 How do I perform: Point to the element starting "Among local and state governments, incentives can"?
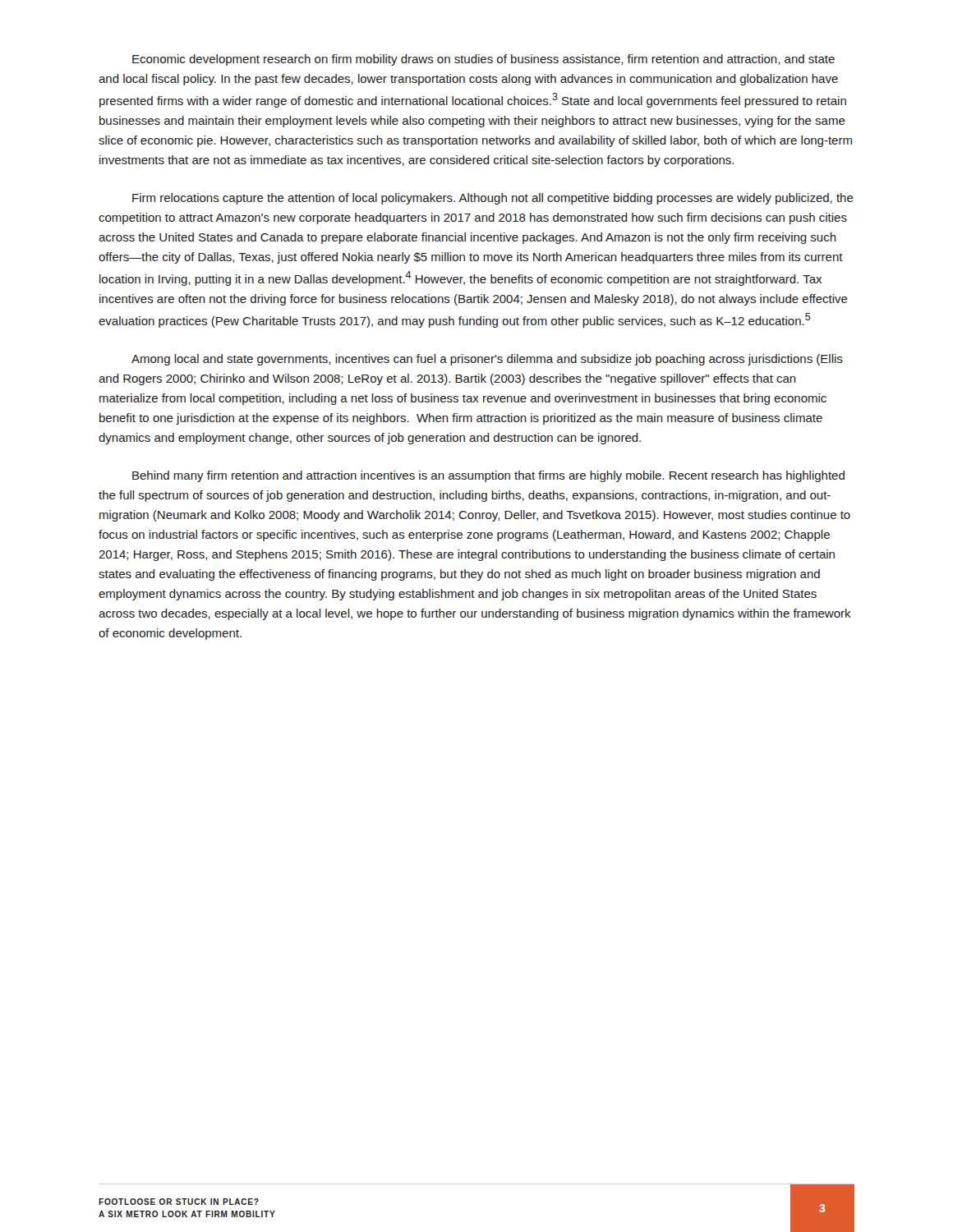476,398
